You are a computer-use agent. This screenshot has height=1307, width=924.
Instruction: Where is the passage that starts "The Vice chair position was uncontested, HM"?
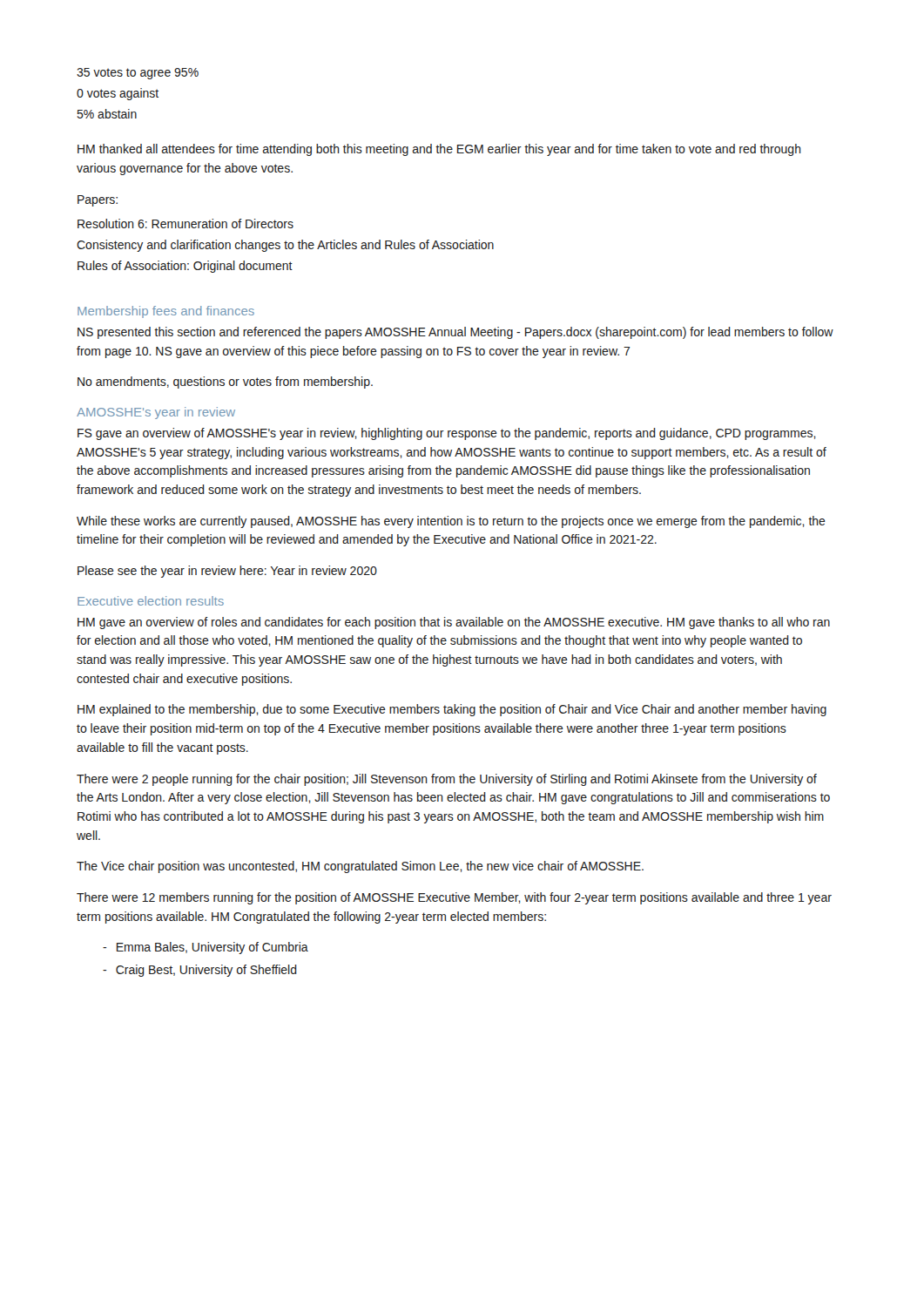[x=360, y=866]
